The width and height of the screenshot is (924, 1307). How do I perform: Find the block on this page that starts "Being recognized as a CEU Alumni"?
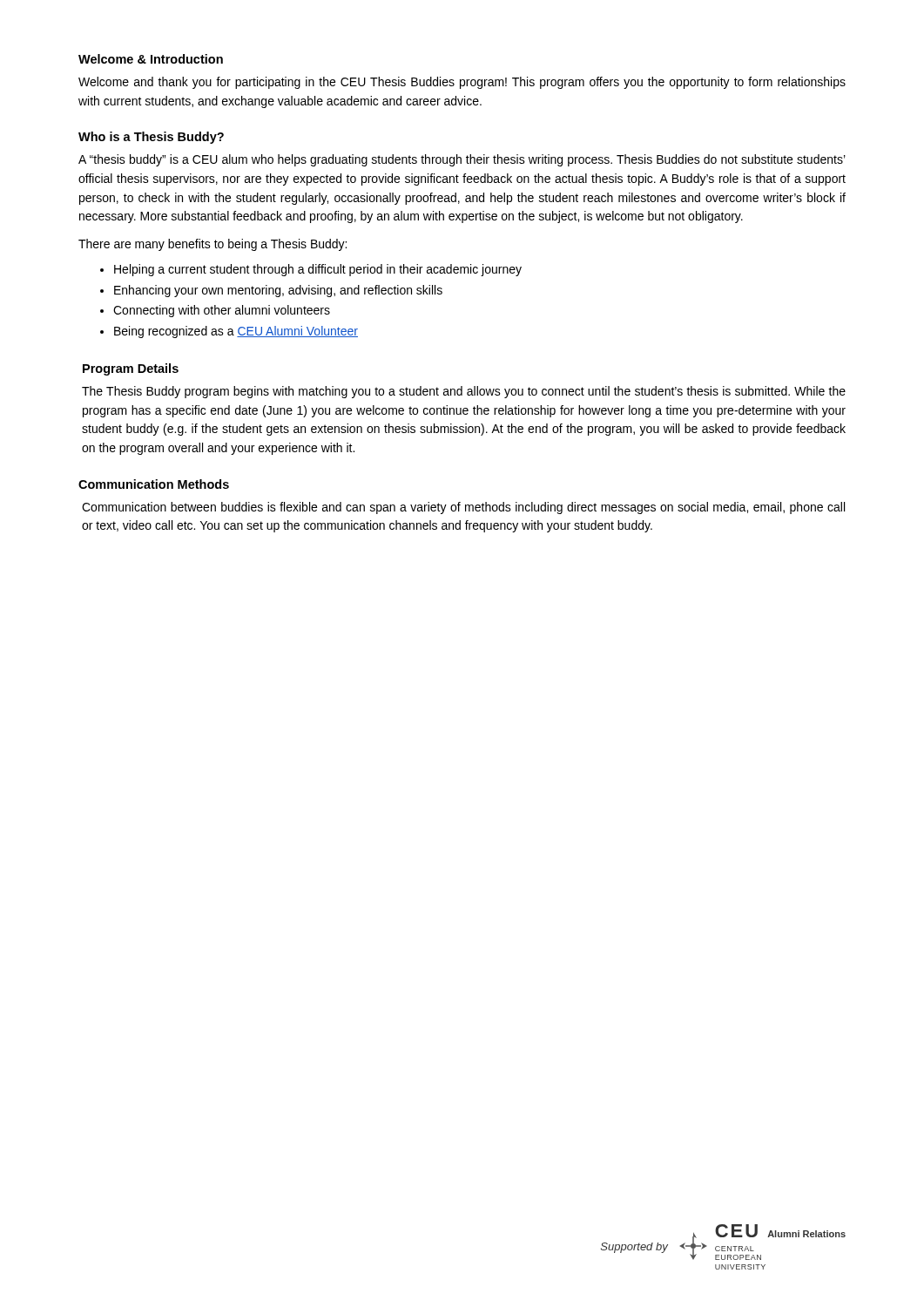236,331
